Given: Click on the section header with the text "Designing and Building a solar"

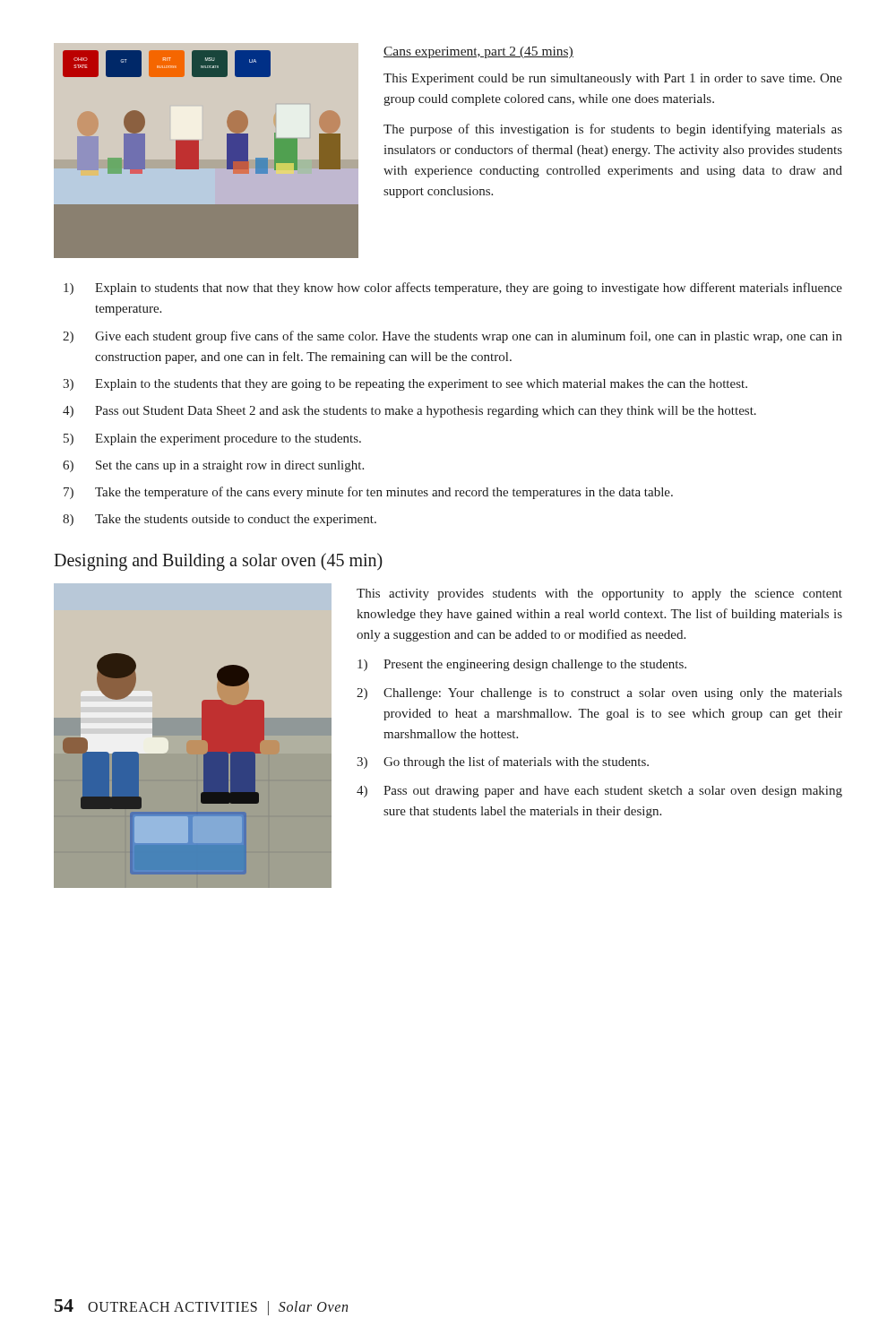Looking at the screenshot, I should (x=218, y=560).
